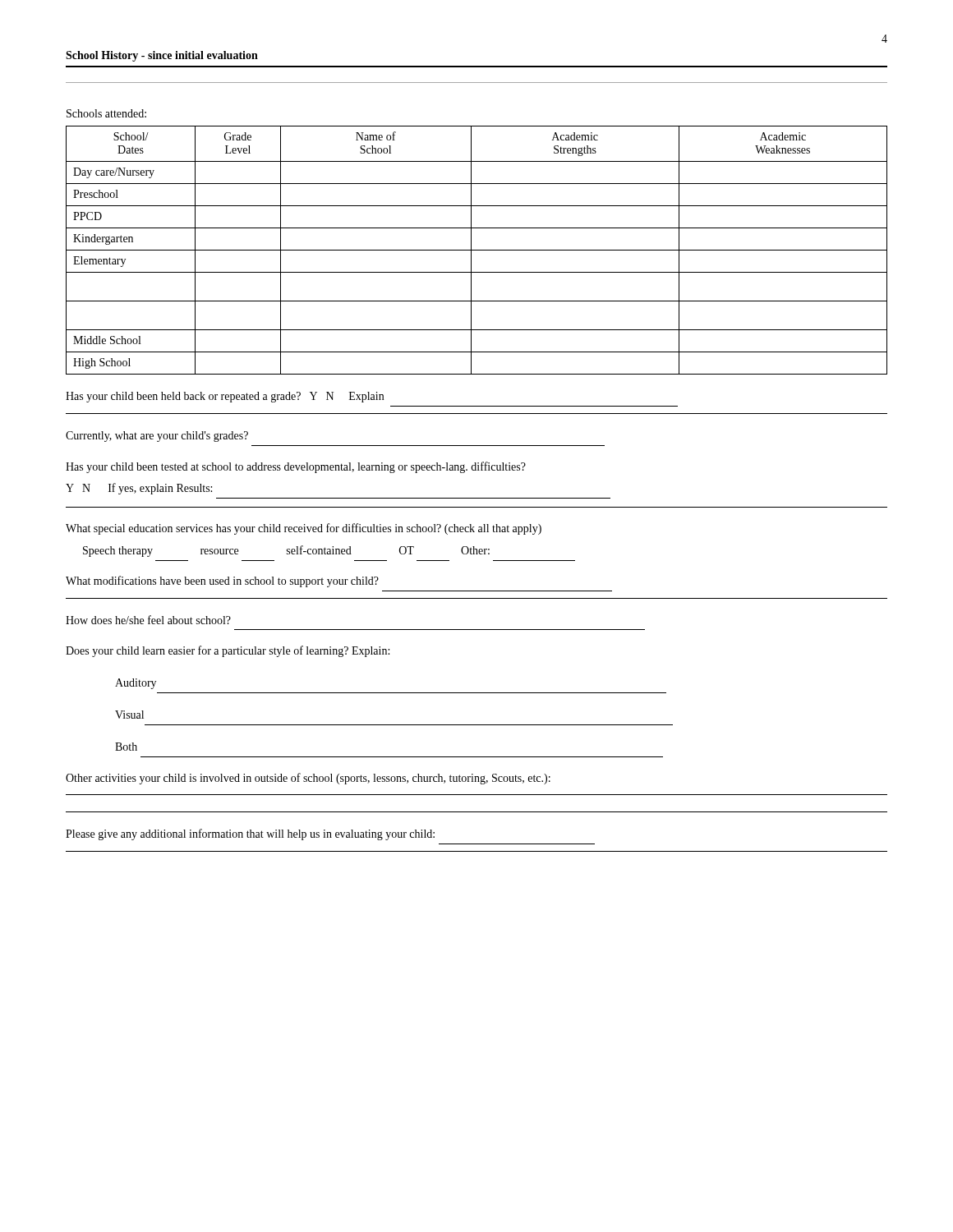Find the block starting "Currently, what are your child's grades?"
This screenshot has height=1232, width=953.
click(x=335, y=435)
